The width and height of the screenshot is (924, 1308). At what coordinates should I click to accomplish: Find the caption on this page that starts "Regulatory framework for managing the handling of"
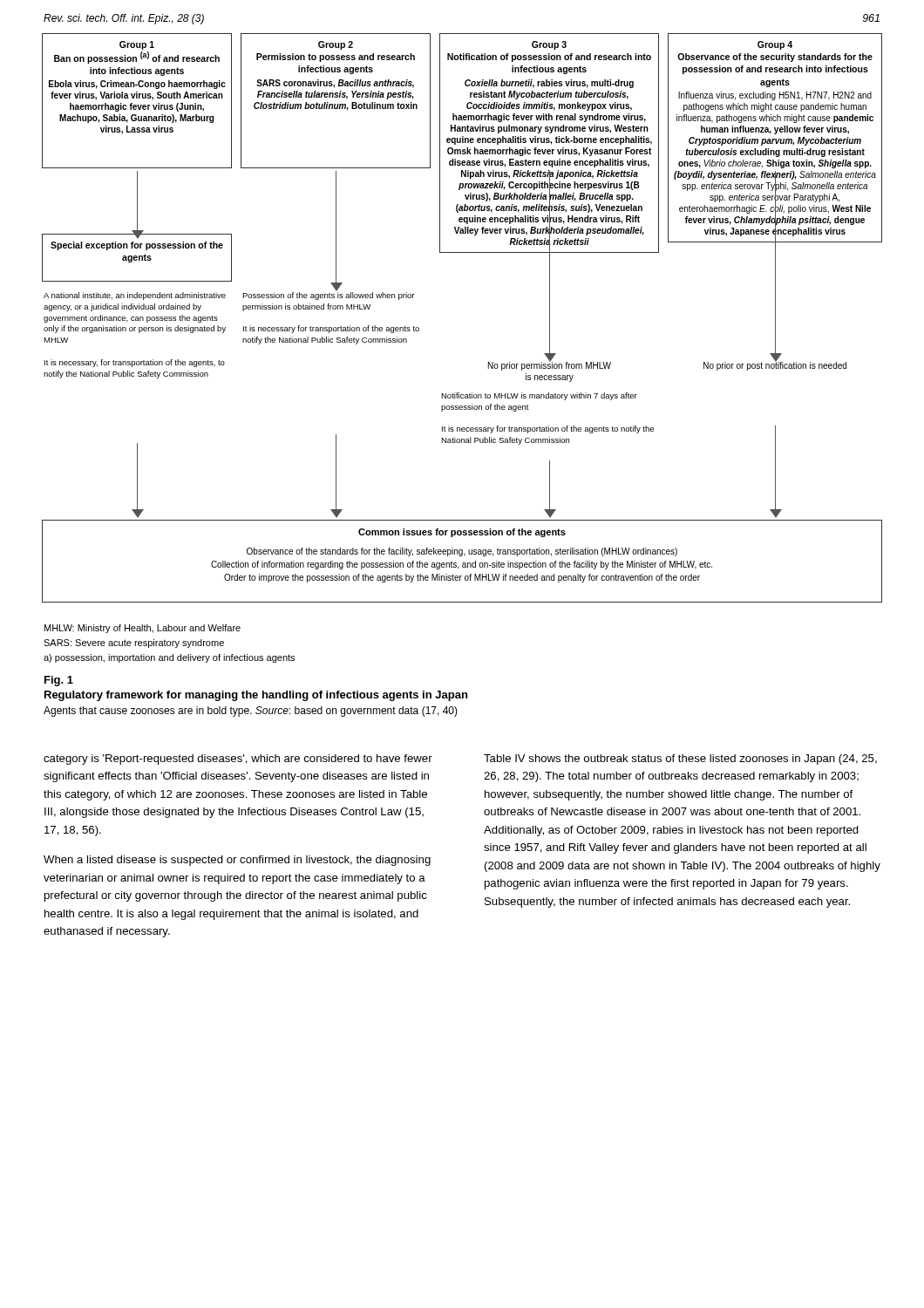pos(256,695)
